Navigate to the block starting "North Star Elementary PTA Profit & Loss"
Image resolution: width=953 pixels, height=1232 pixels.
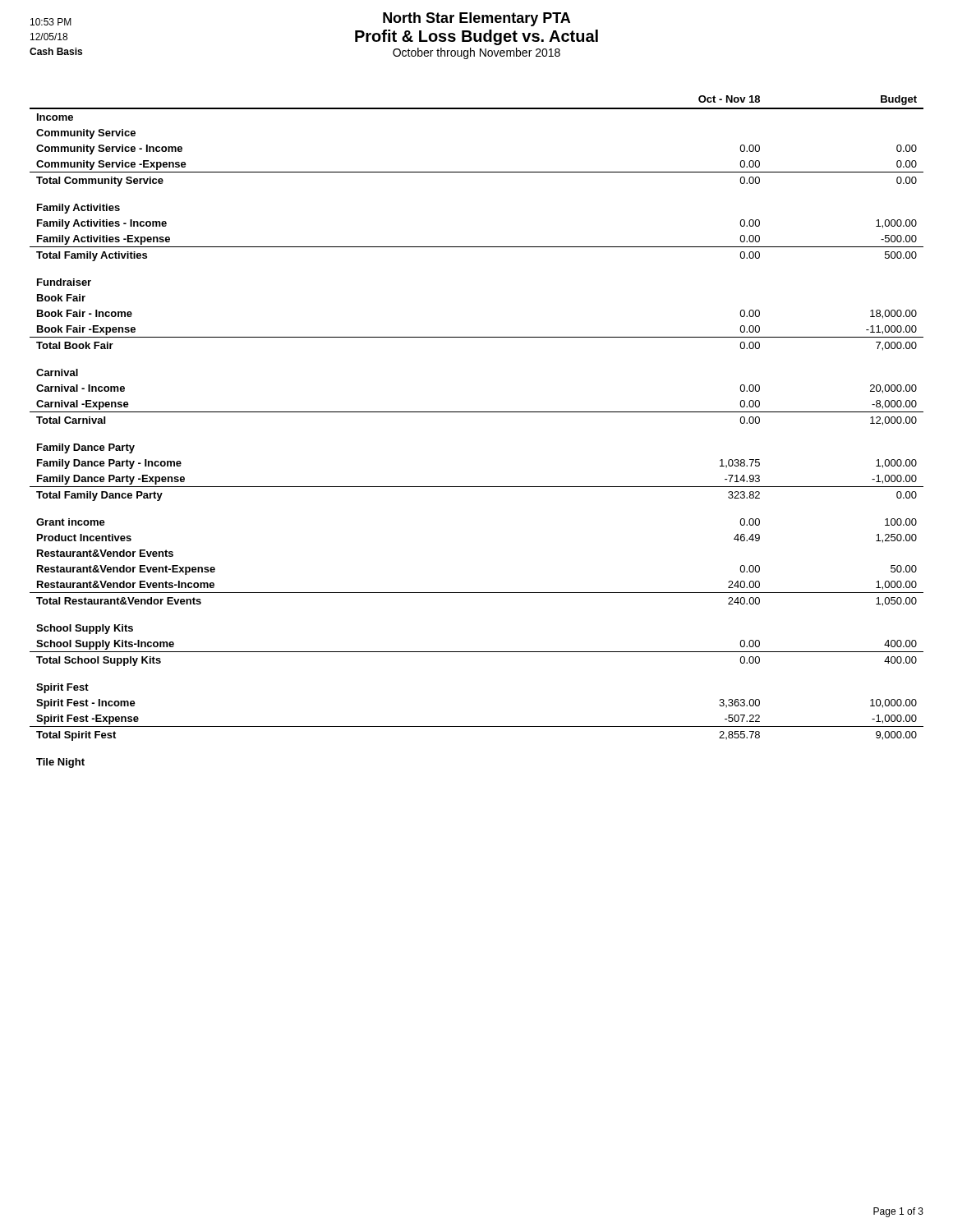[476, 34]
